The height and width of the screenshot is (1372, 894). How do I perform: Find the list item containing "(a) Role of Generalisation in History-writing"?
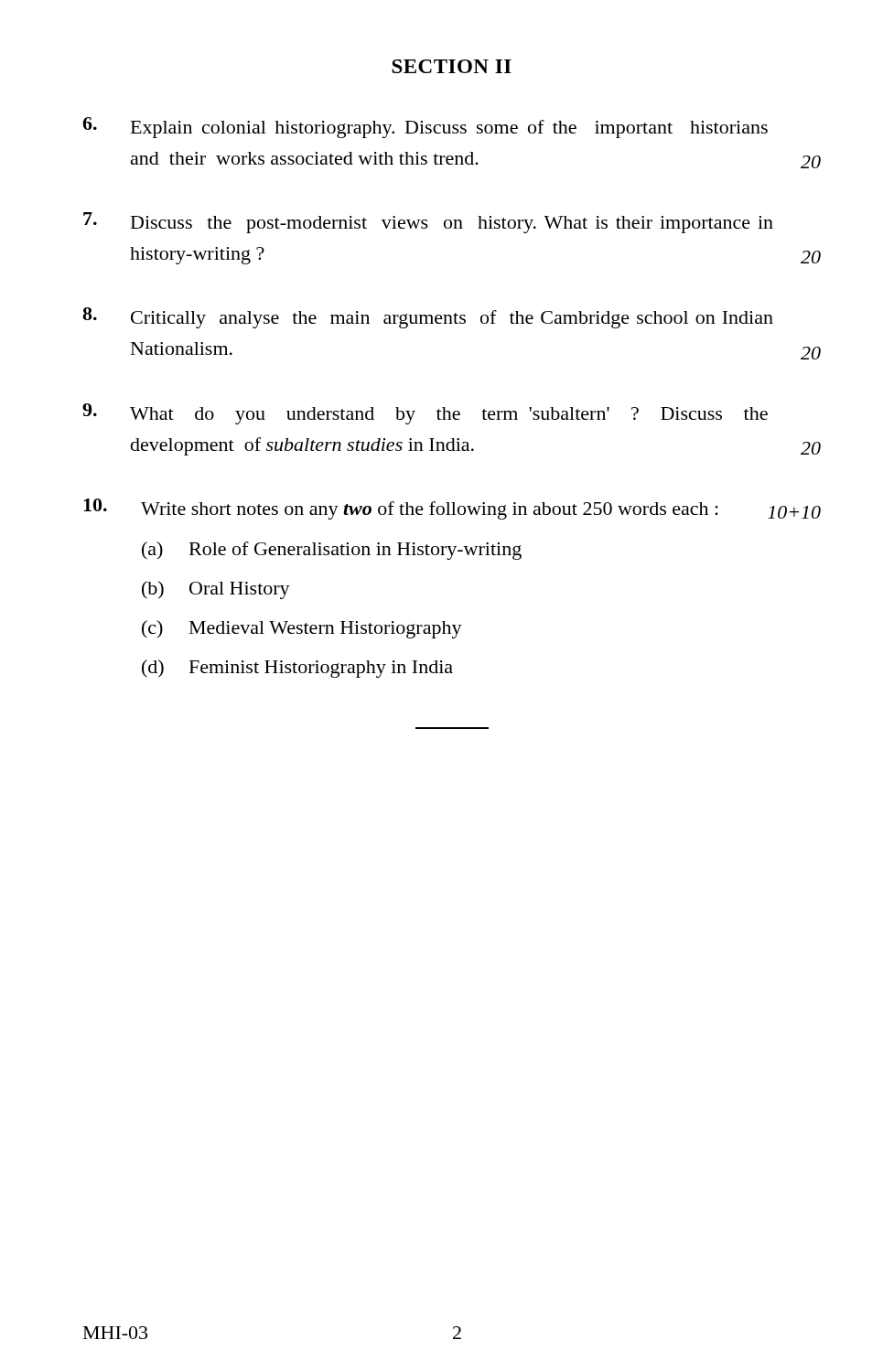coord(331,548)
